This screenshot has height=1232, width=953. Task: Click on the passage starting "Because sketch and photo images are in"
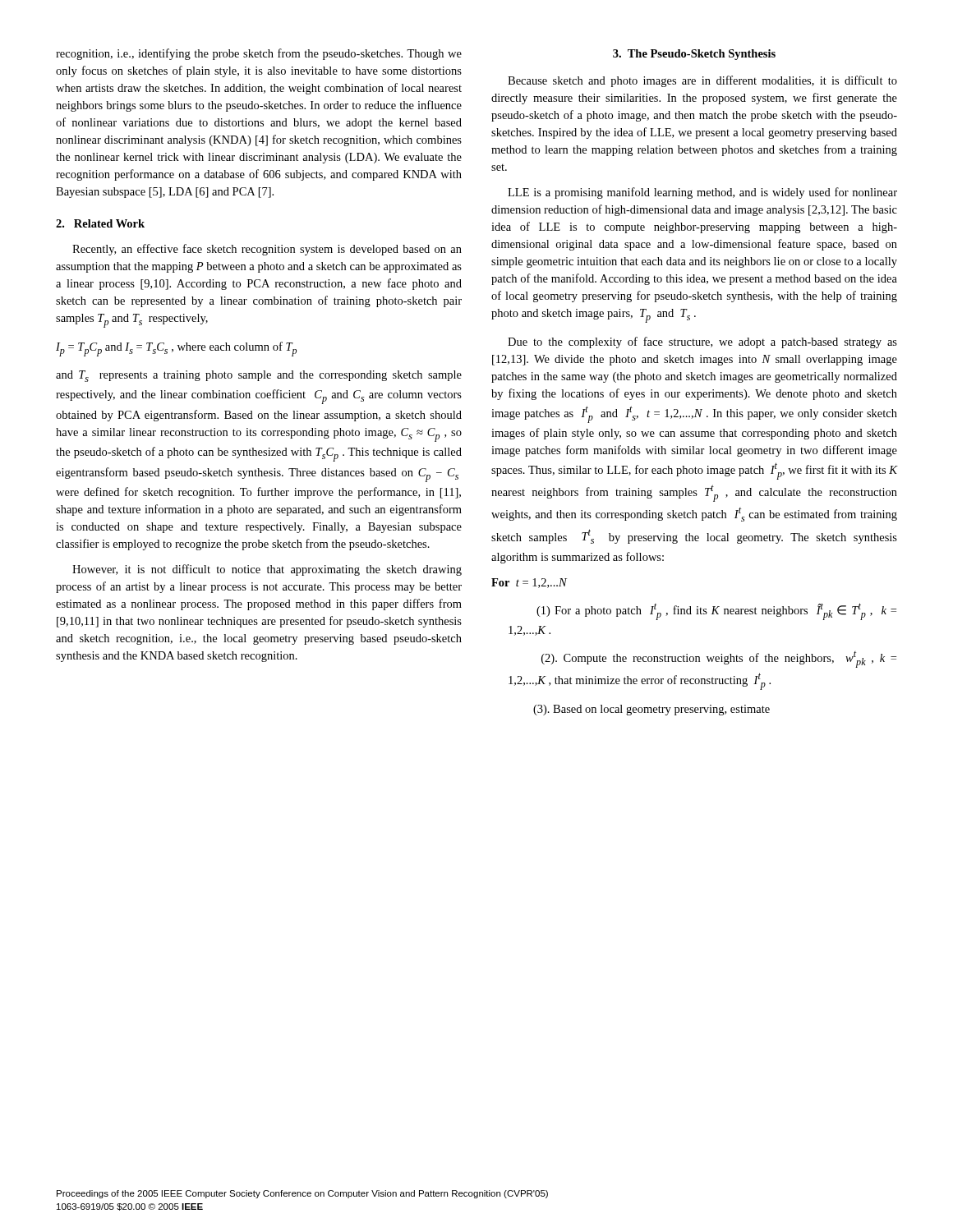(x=694, y=319)
